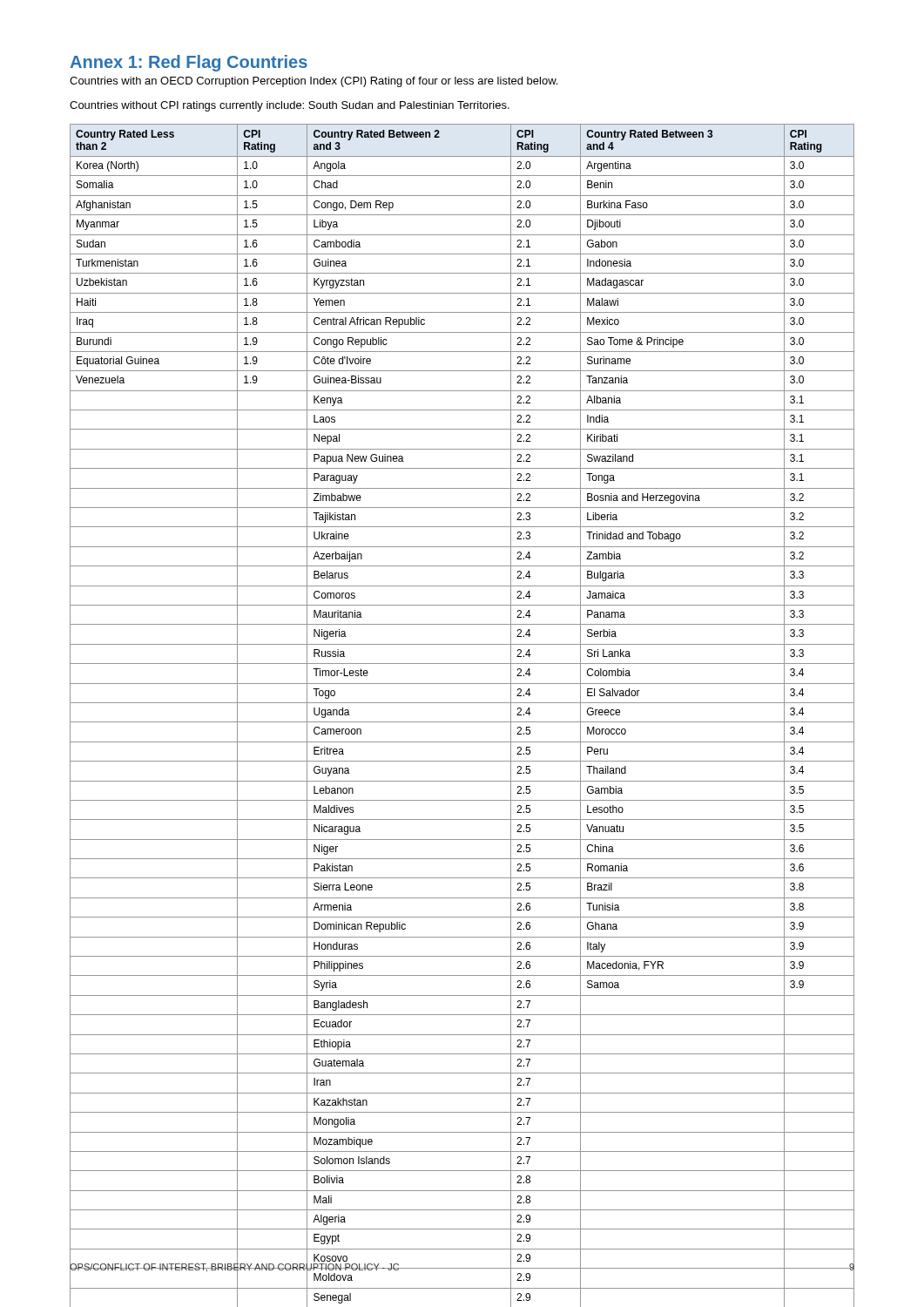
Task: Find the table
Action: pos(462,715)
